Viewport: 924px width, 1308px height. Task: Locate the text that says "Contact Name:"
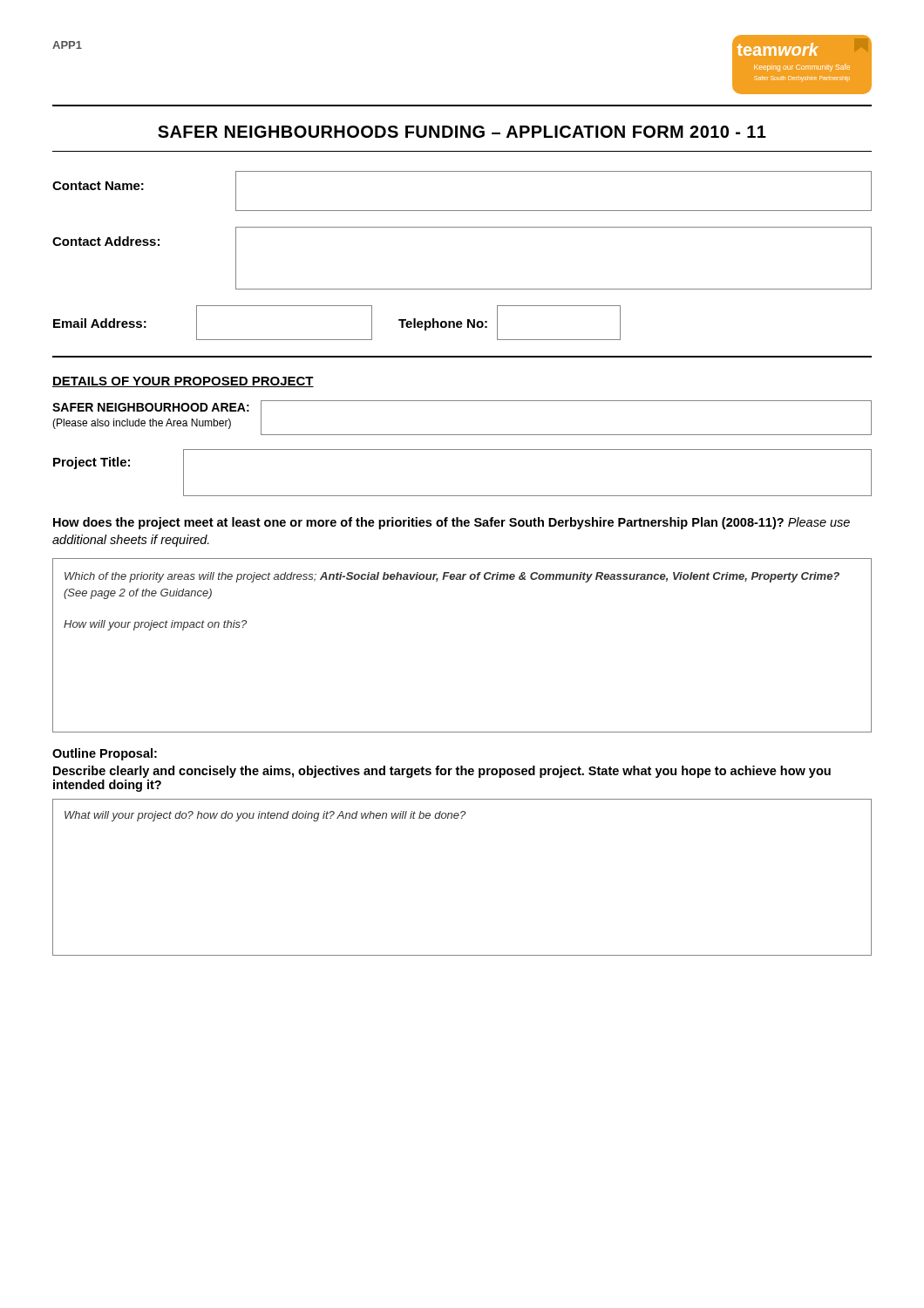[462, 191]
